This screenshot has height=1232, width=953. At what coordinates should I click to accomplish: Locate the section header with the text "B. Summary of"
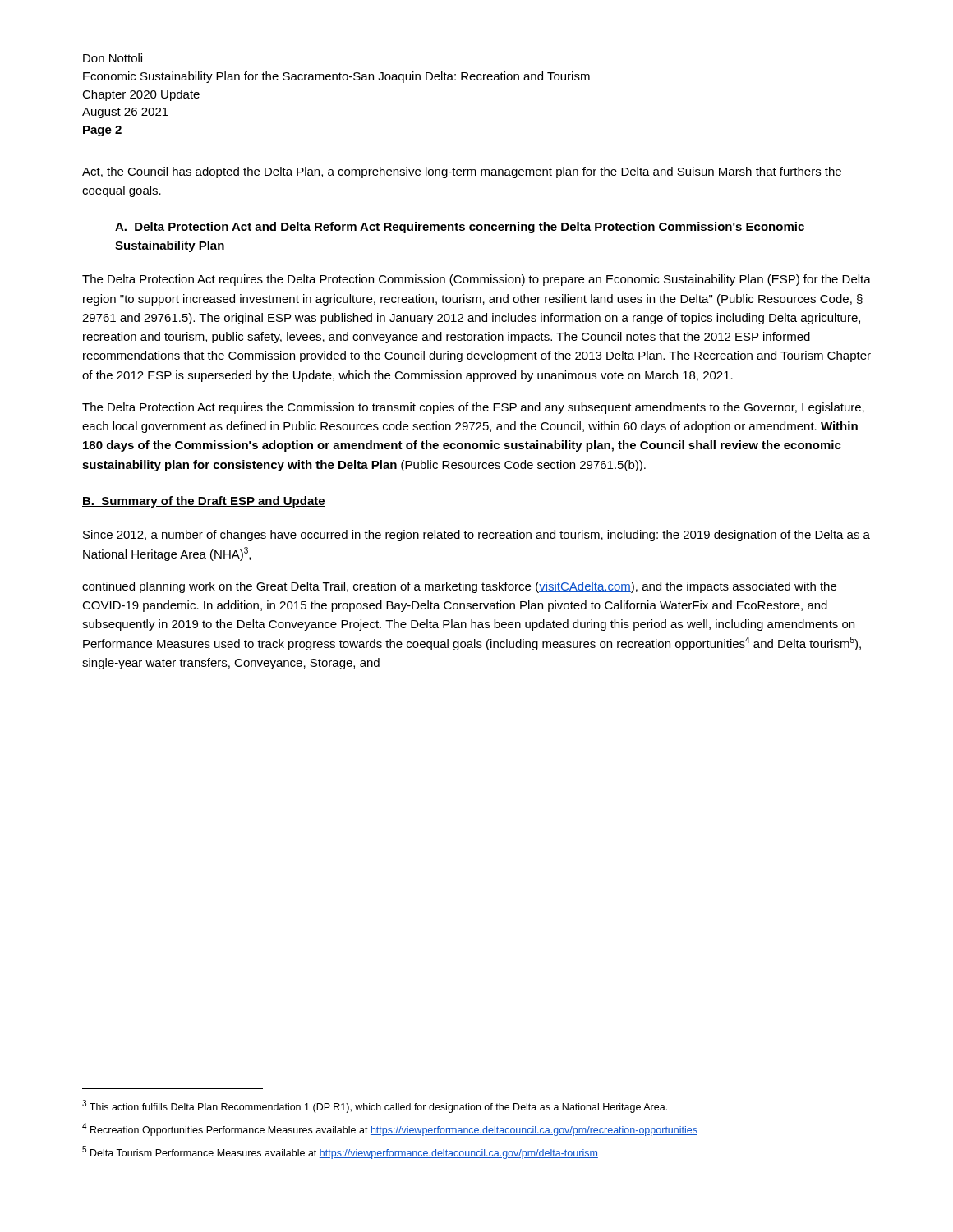click(204, 500)
